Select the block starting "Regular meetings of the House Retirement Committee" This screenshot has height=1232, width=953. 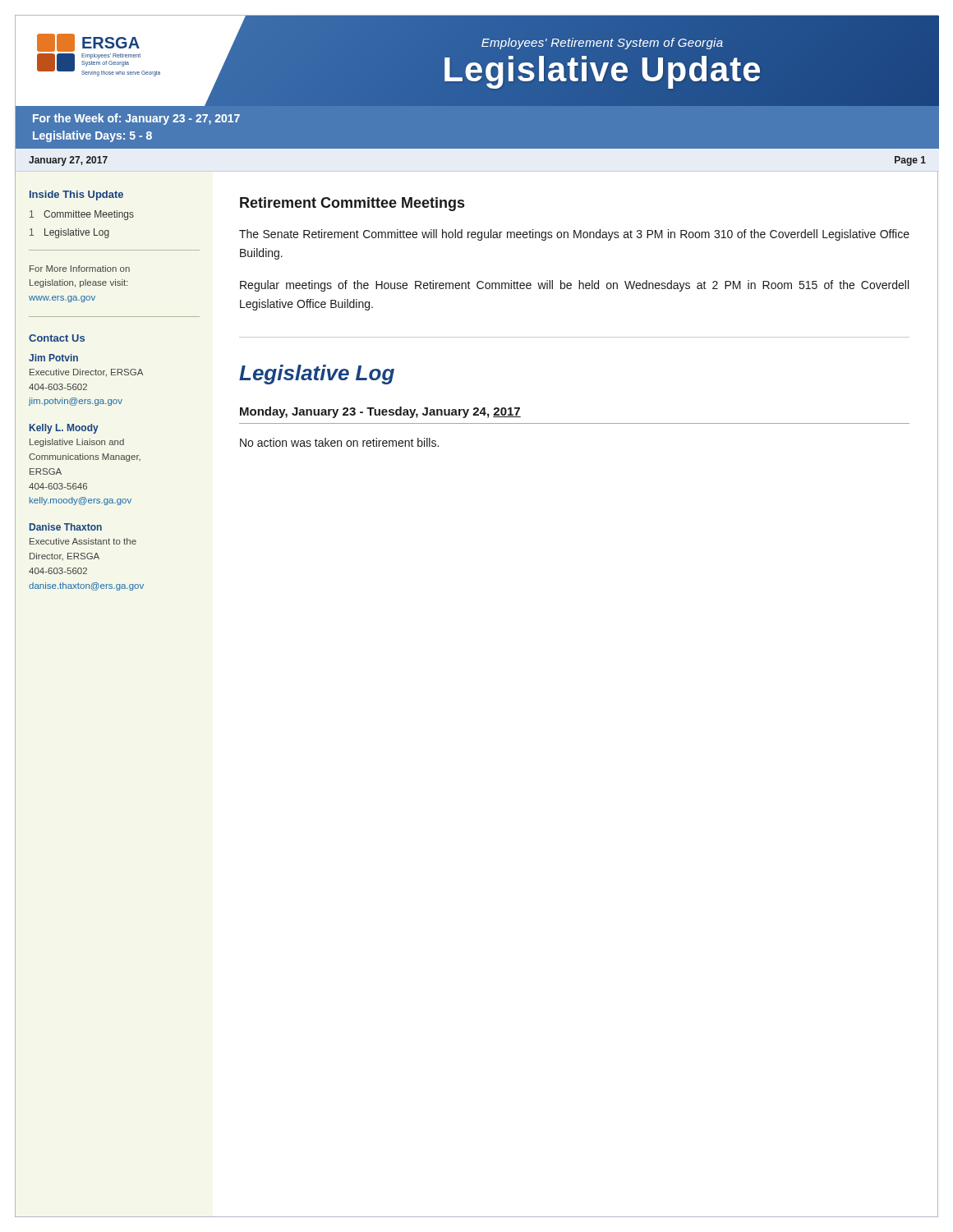(x=574, y=295)
